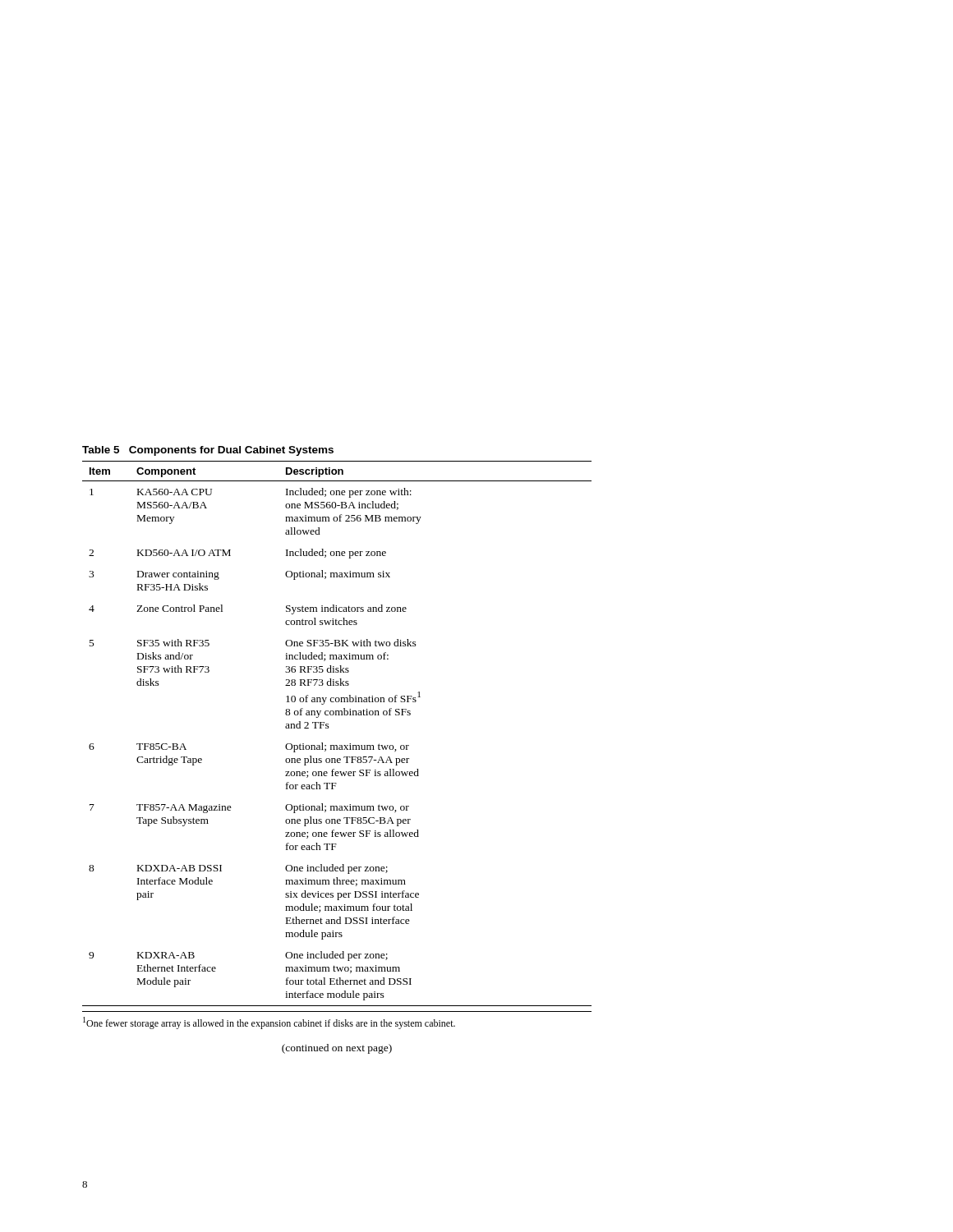Find the footnote that says "1One fewer storage array"
The height and width of the screenshot is (1232, 953).
(x=269, y=1022)
